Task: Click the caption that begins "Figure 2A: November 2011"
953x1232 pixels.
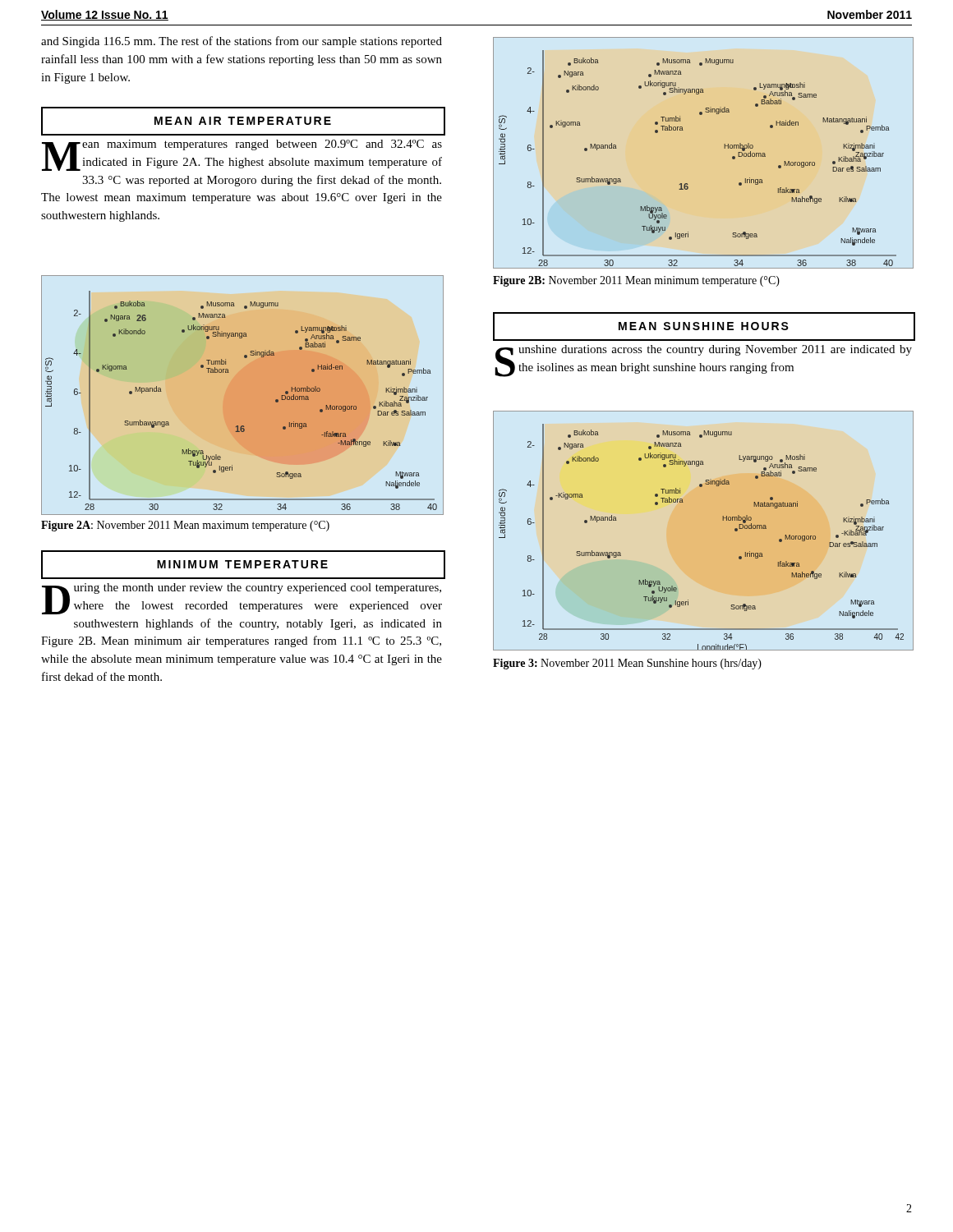Action: point(185,525)
